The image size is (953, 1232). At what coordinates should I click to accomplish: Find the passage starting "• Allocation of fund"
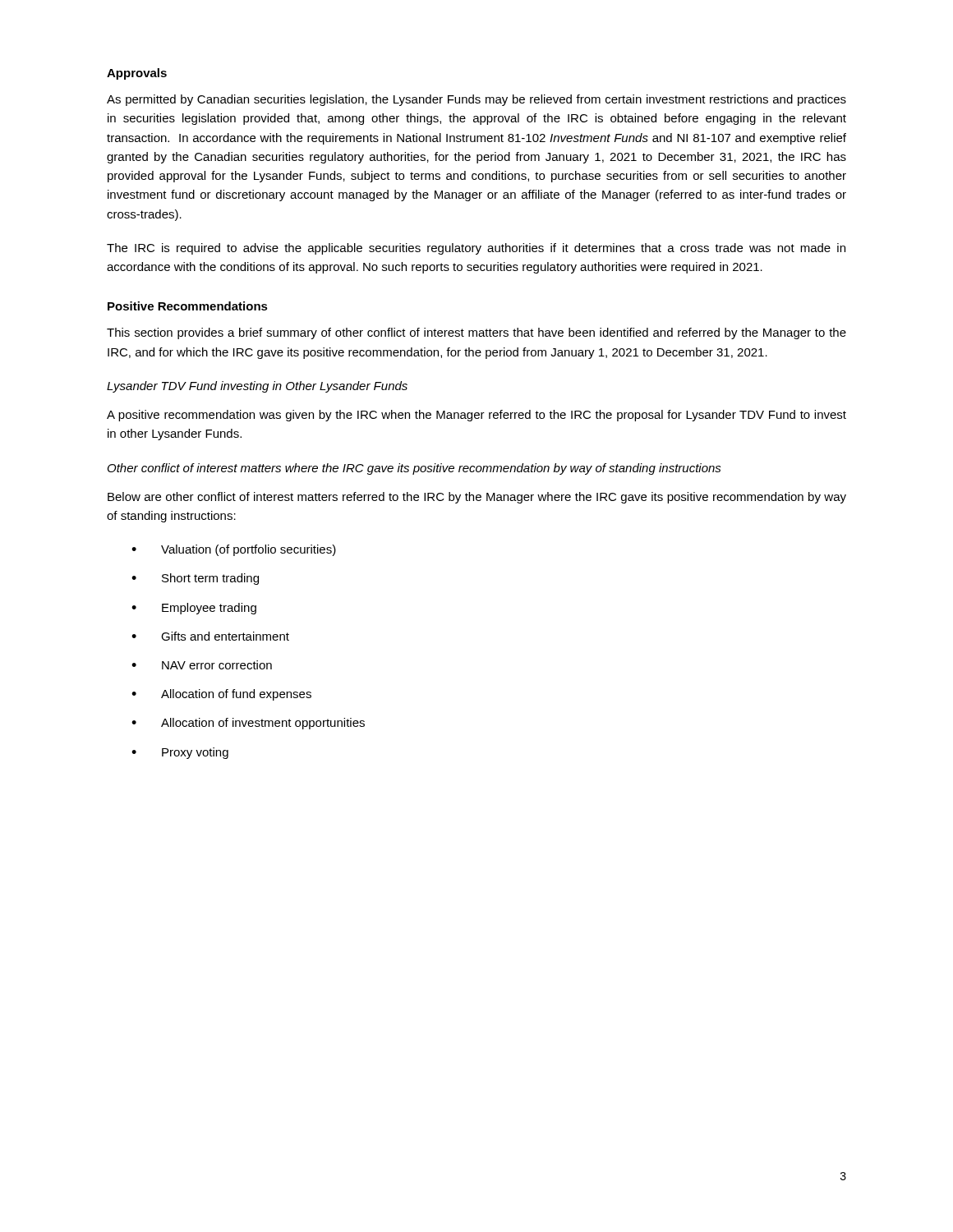pyautogui.click(x=222, y=695)
